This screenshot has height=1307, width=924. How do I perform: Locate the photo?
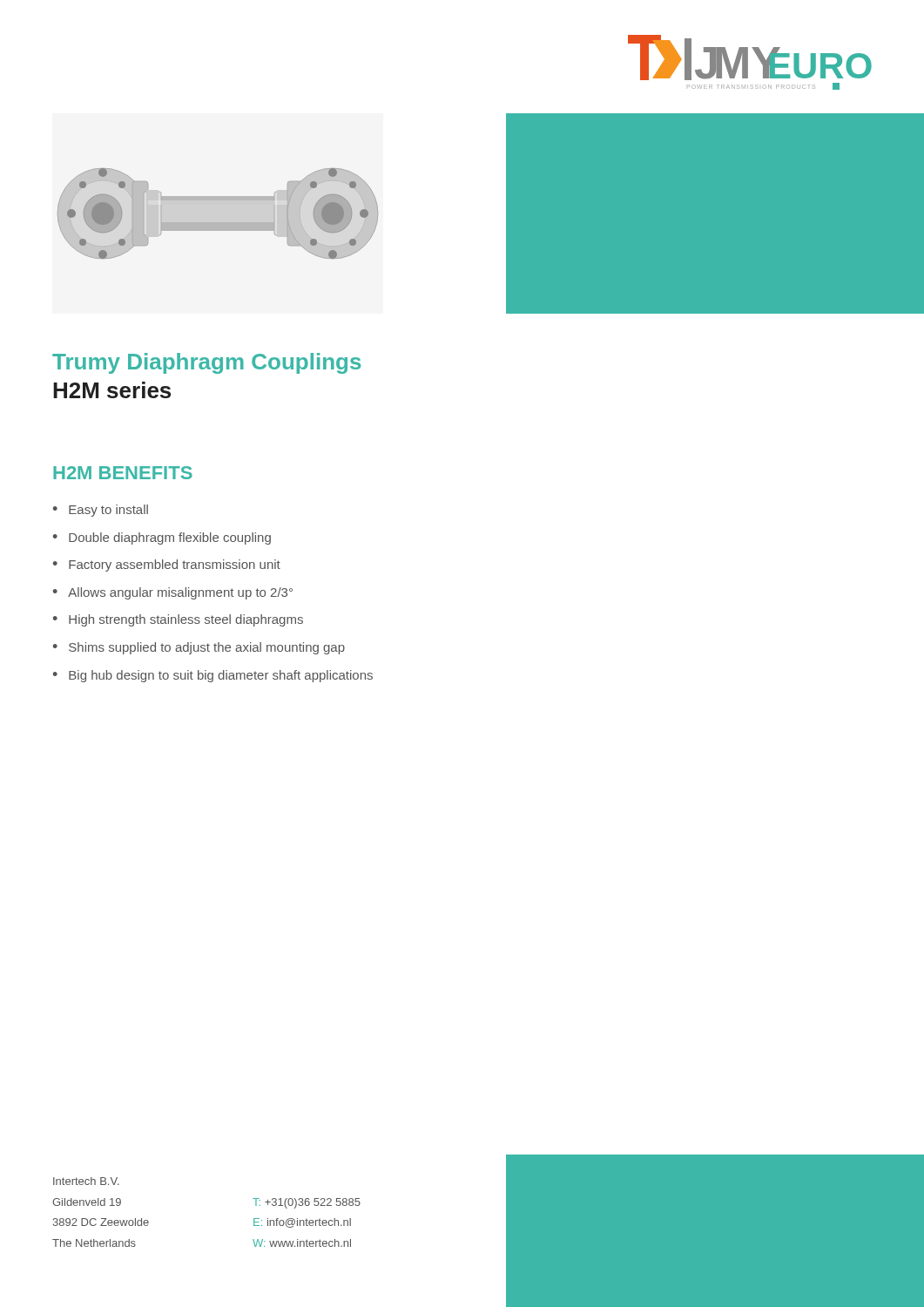pos(218,213)
